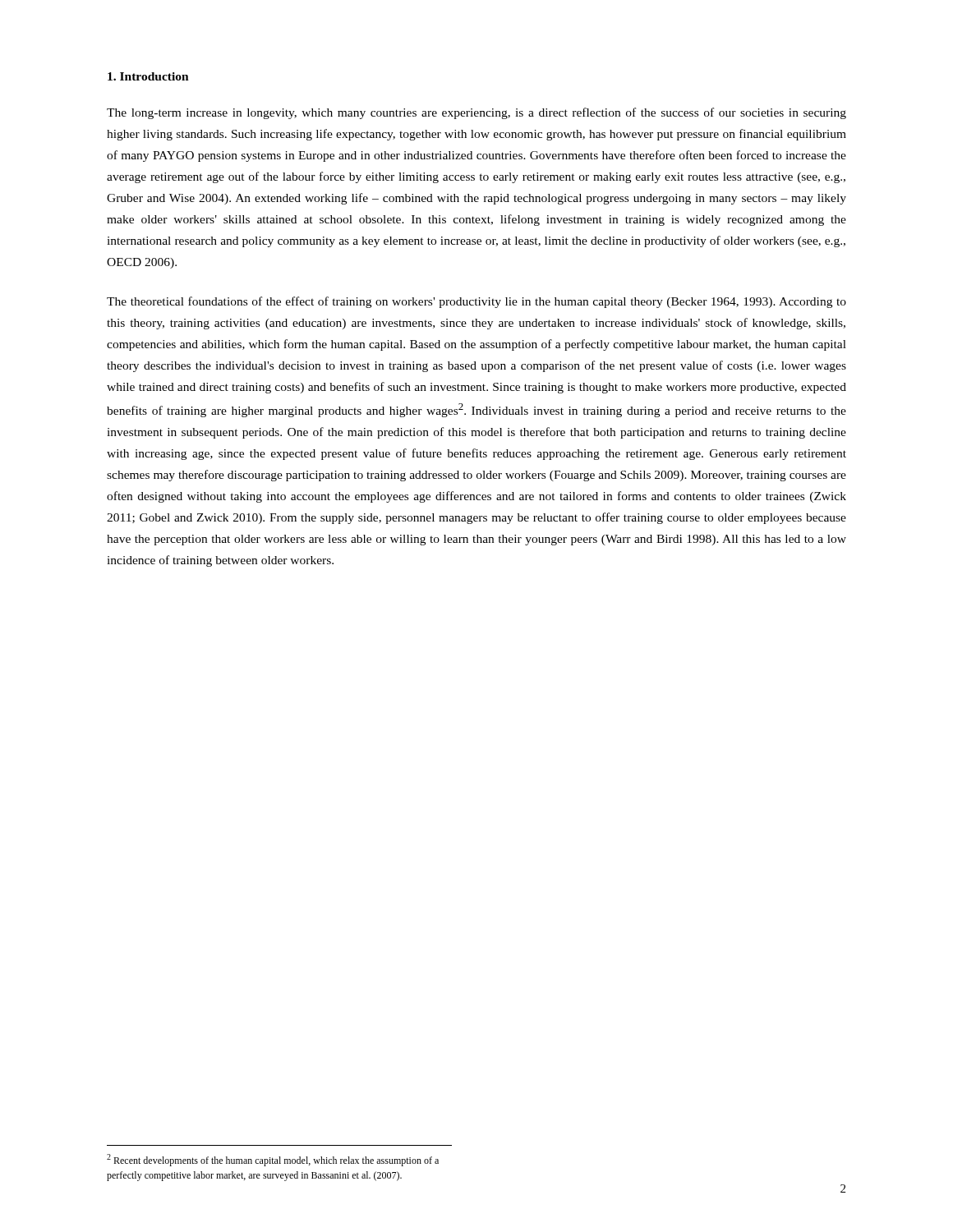Locate the text block containing "The theoretical foundations of the effect of training"
Image resolution: width=953 pixels, height=1232 pixels.
click(476, 430)
